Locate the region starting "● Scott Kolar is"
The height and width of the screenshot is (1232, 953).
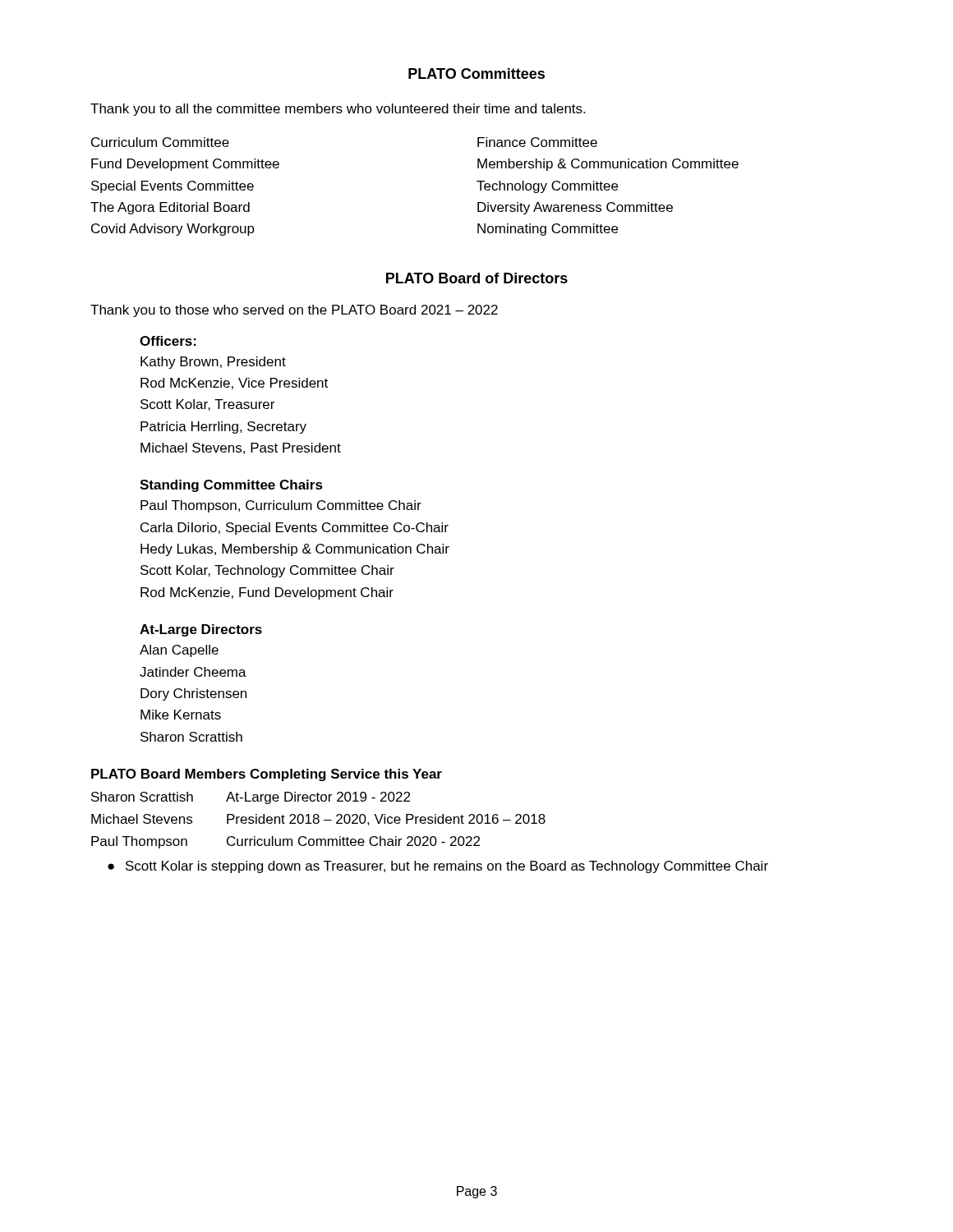pyautogui.click(x=485, y=867)
